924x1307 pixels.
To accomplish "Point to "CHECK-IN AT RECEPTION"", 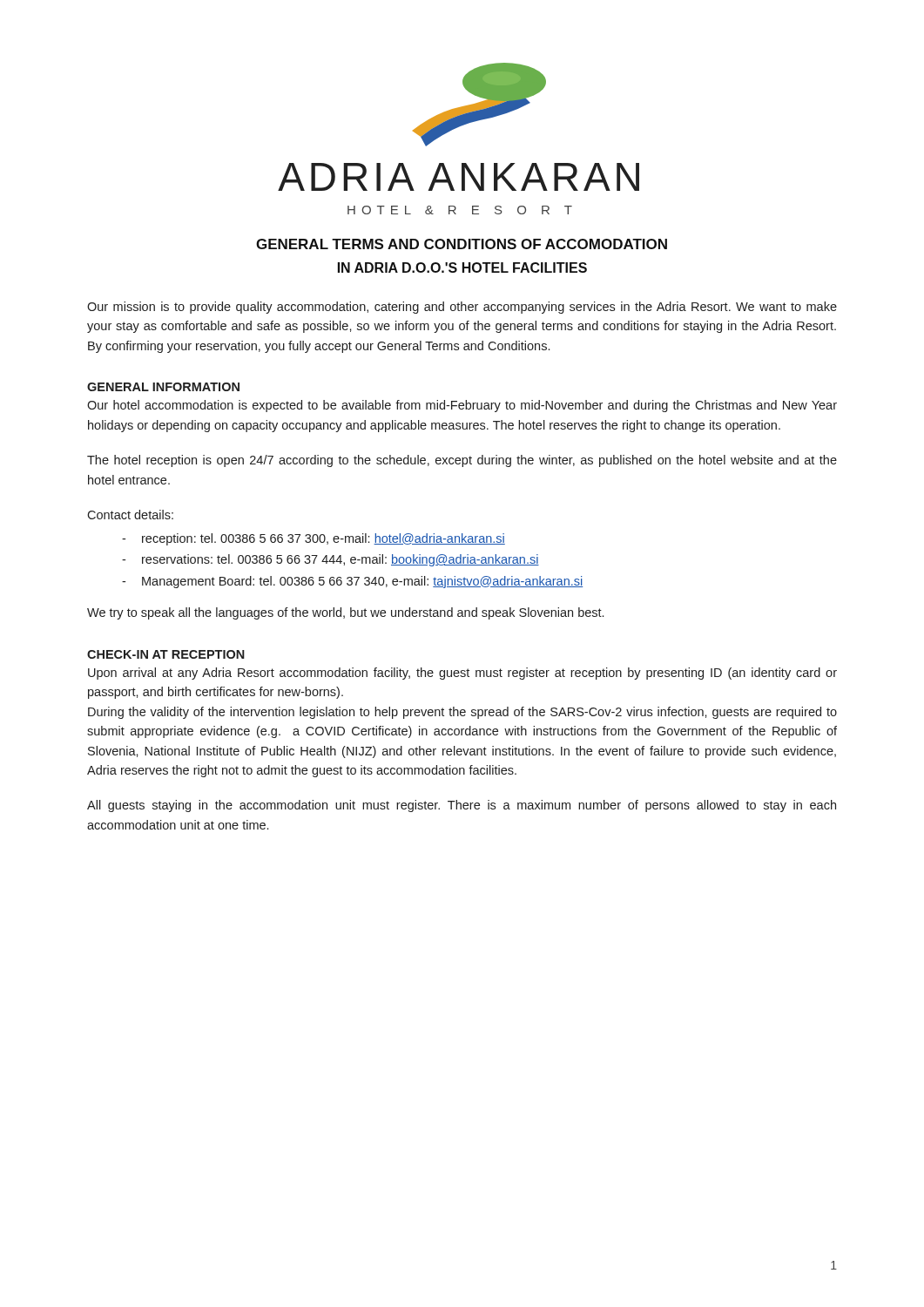I will click(166, 654).
